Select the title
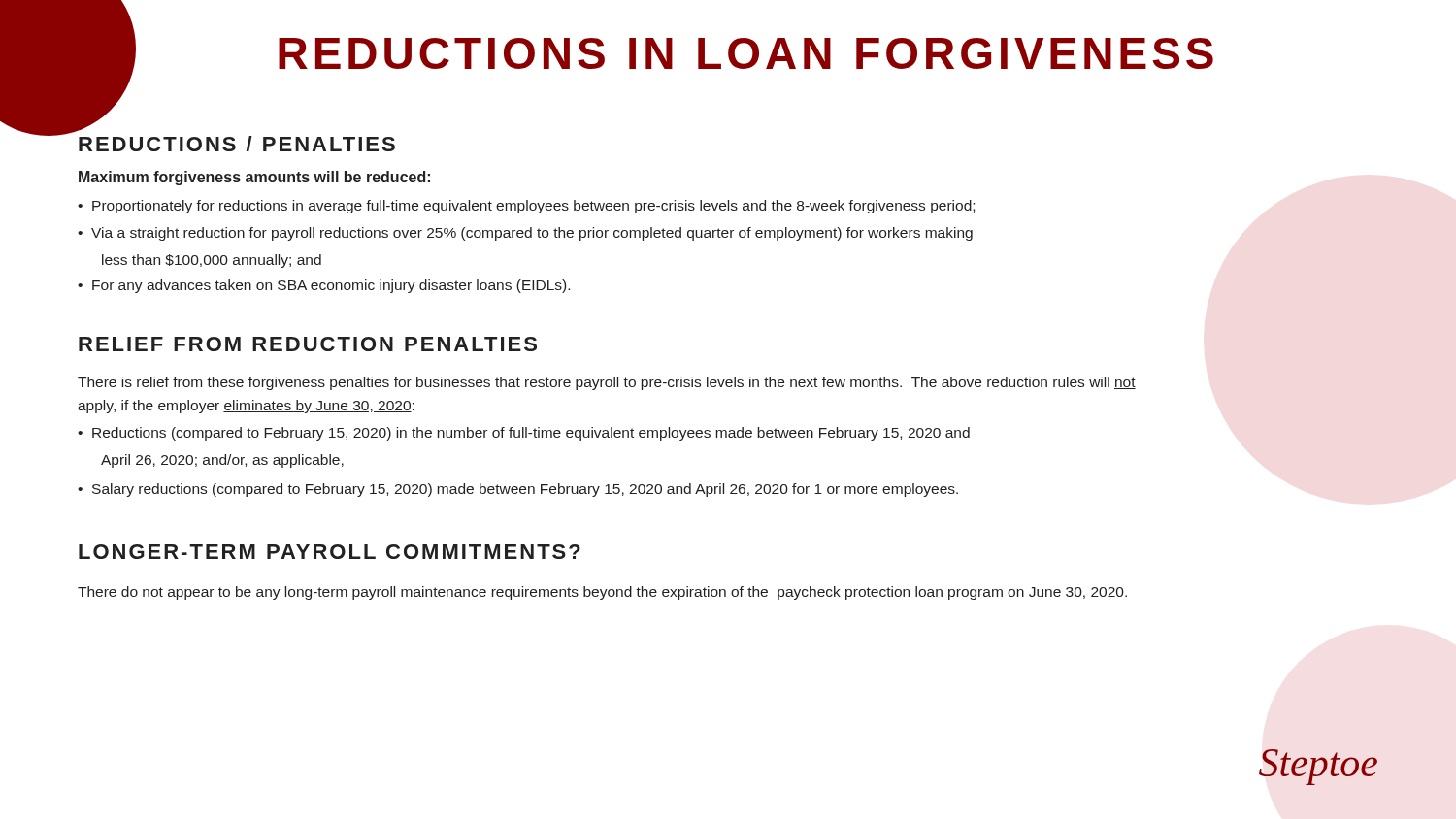This screenshot has width=1456, height=819. coord(747,53)
